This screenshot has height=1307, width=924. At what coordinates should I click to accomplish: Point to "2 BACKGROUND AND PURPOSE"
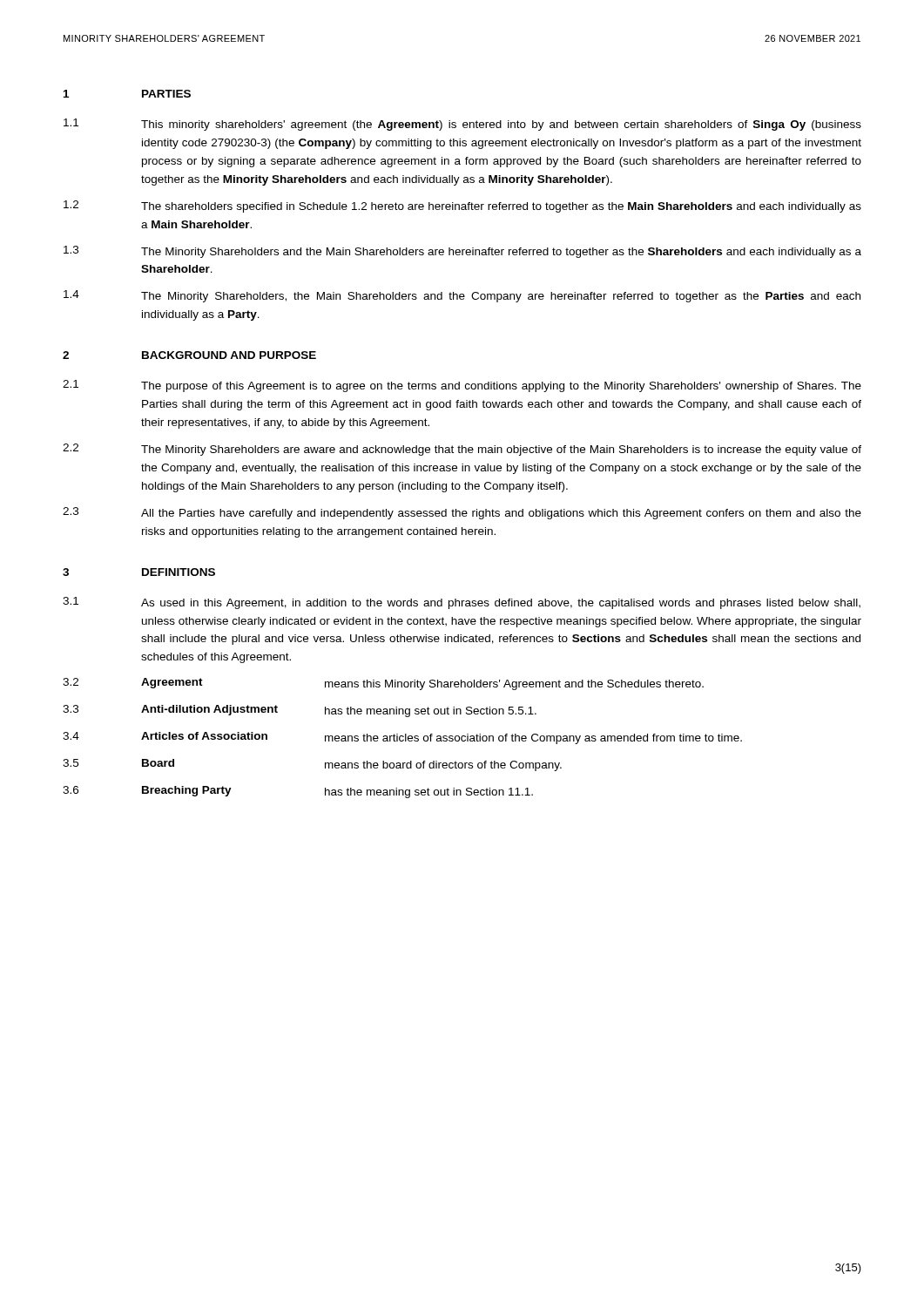tap(190, 355)
